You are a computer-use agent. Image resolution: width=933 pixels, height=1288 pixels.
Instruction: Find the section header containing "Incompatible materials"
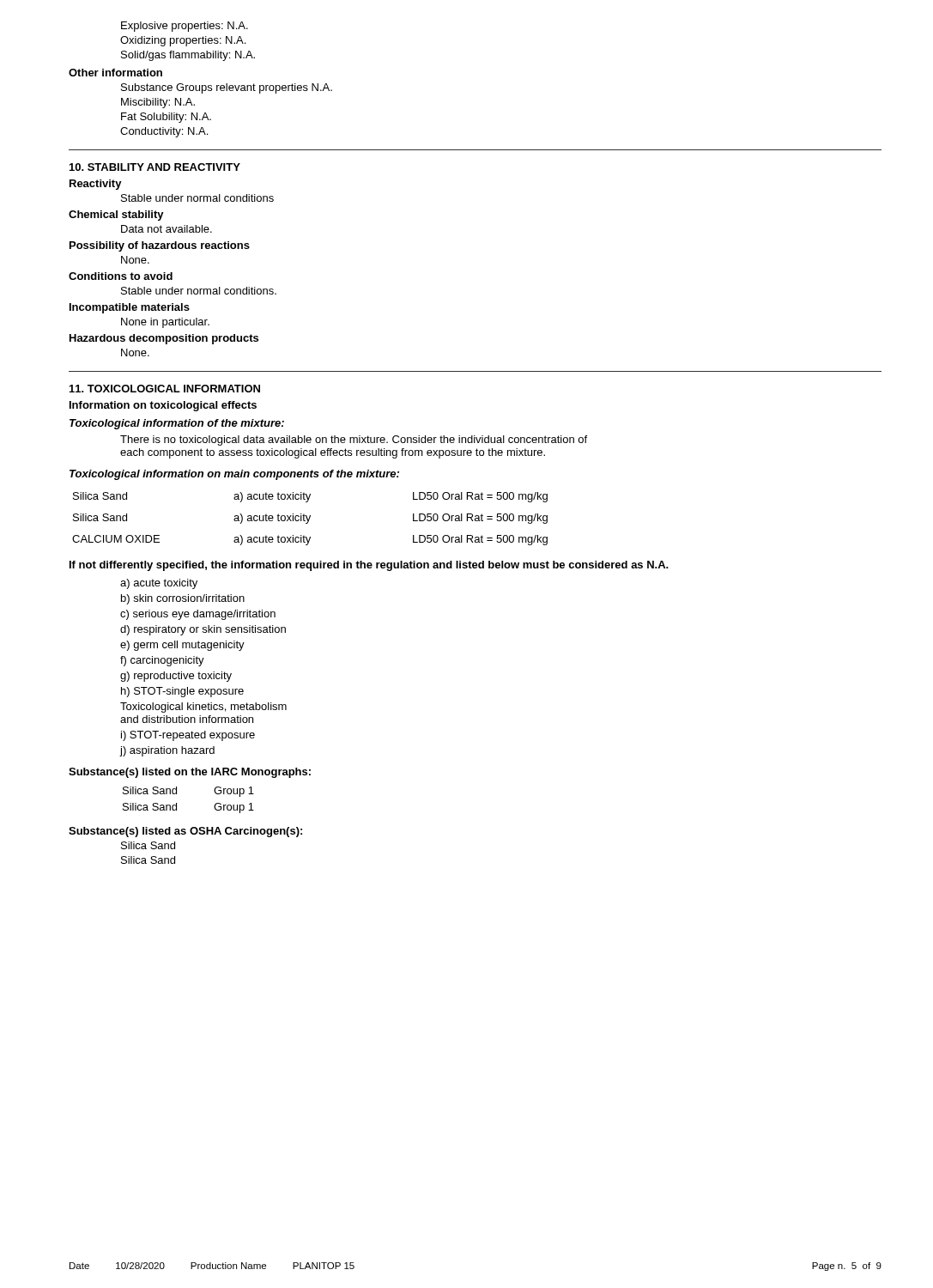click(x=130, y=308)
